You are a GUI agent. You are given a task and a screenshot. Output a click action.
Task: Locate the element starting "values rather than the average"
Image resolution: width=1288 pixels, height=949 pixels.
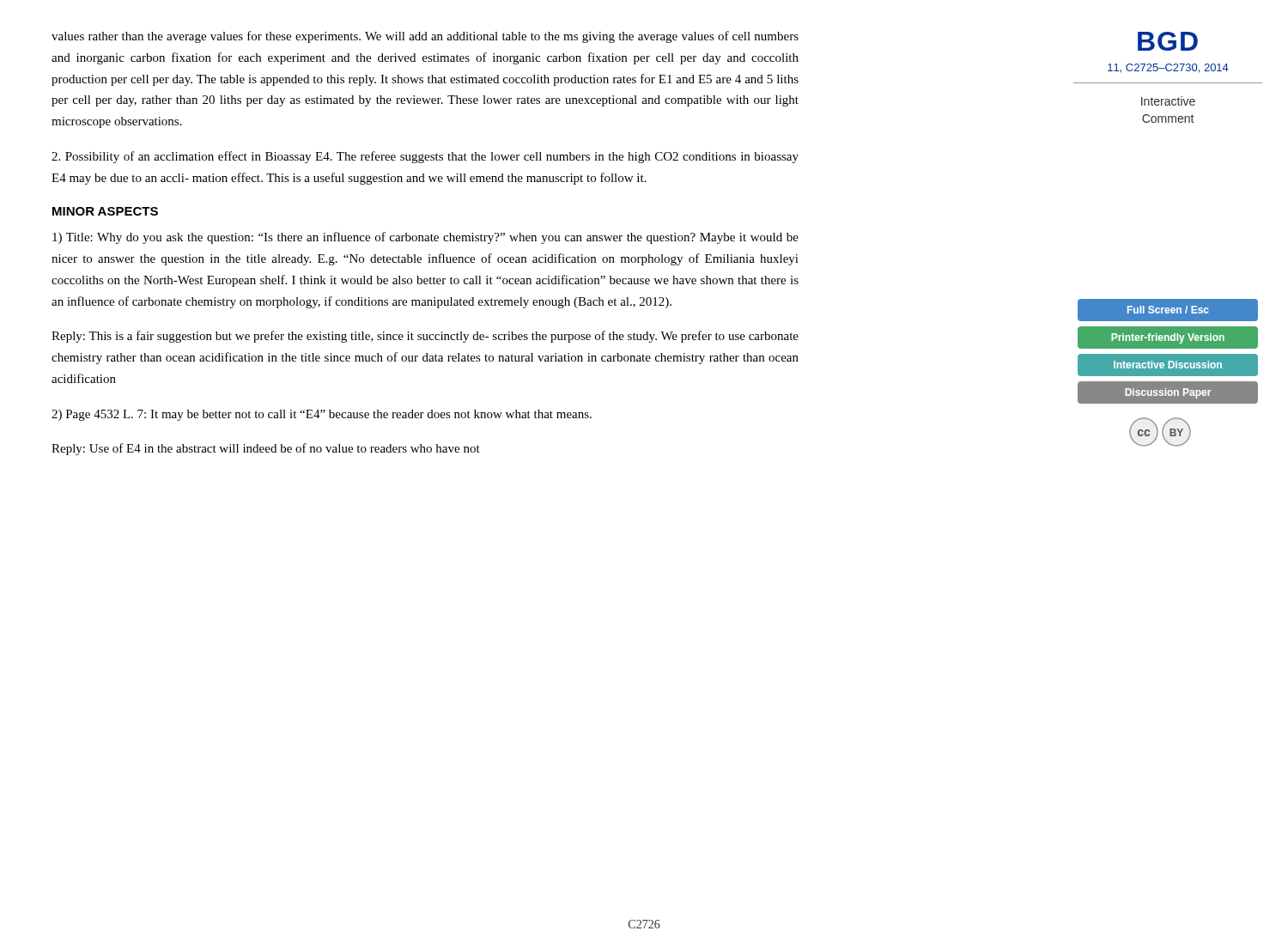[x=425, y=79]
